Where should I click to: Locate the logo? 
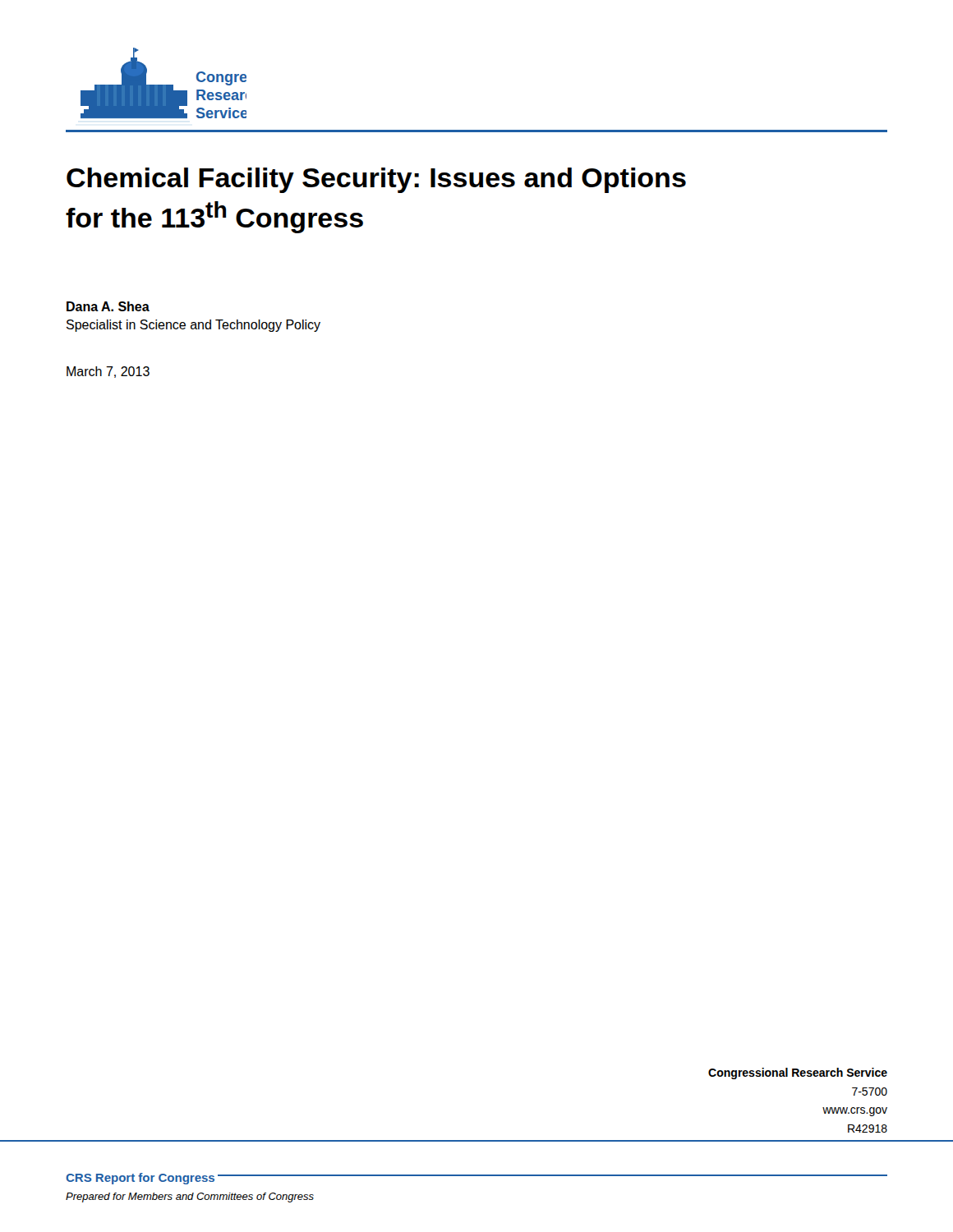pyautogui.click(x=476, y=89)
